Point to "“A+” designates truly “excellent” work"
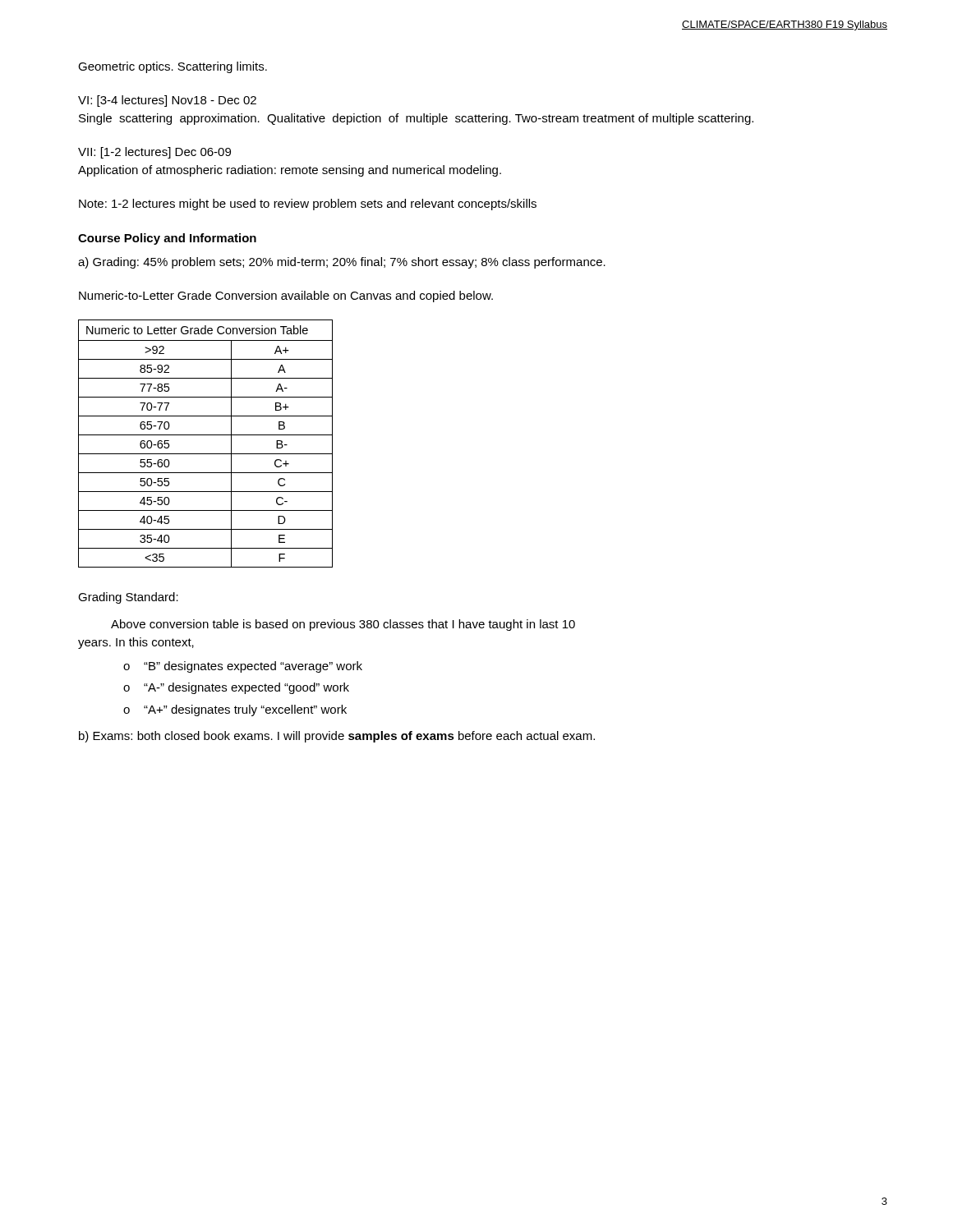 245,709
